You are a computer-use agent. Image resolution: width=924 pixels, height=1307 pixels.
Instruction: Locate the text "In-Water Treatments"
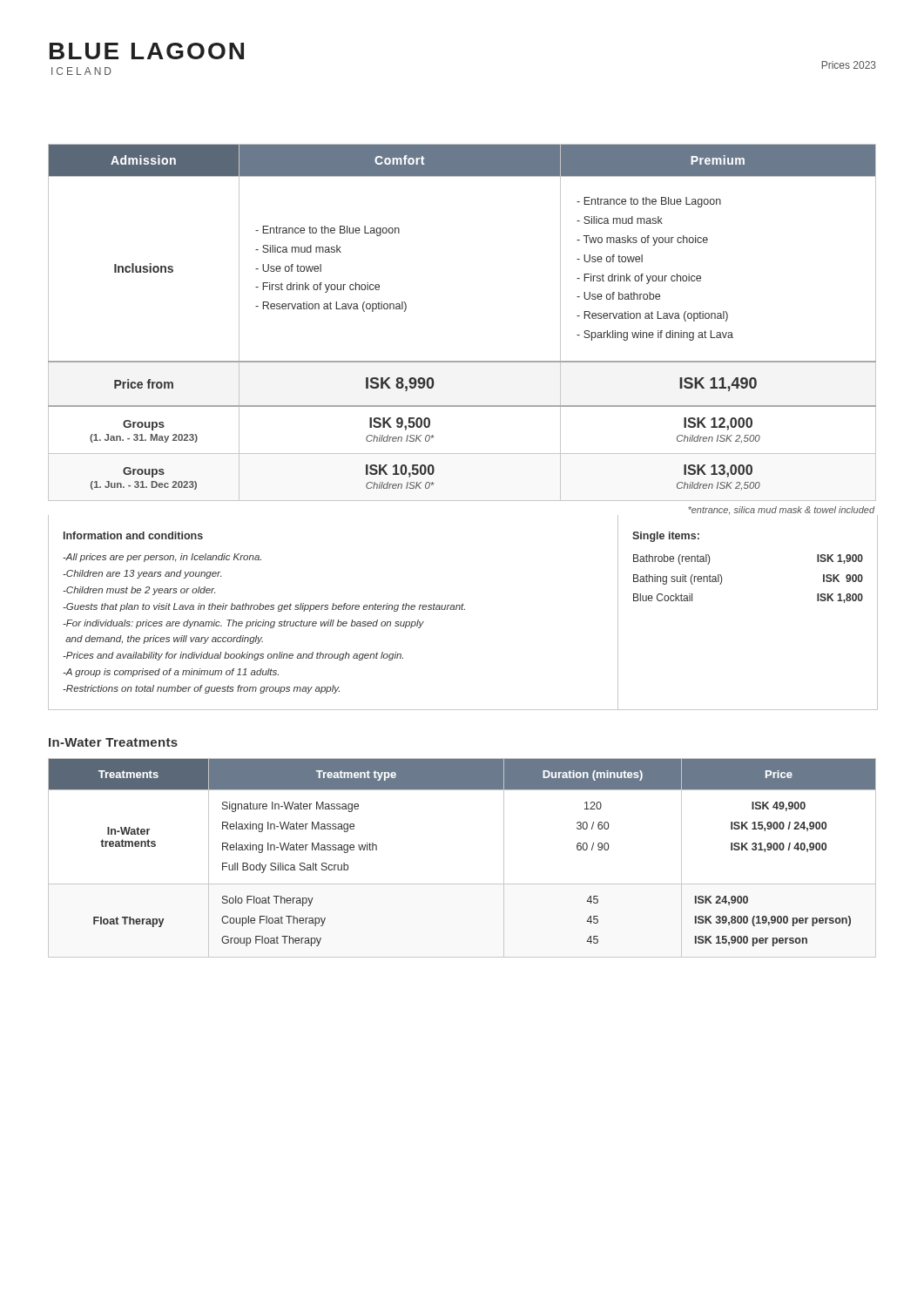(x=113, y=742)
